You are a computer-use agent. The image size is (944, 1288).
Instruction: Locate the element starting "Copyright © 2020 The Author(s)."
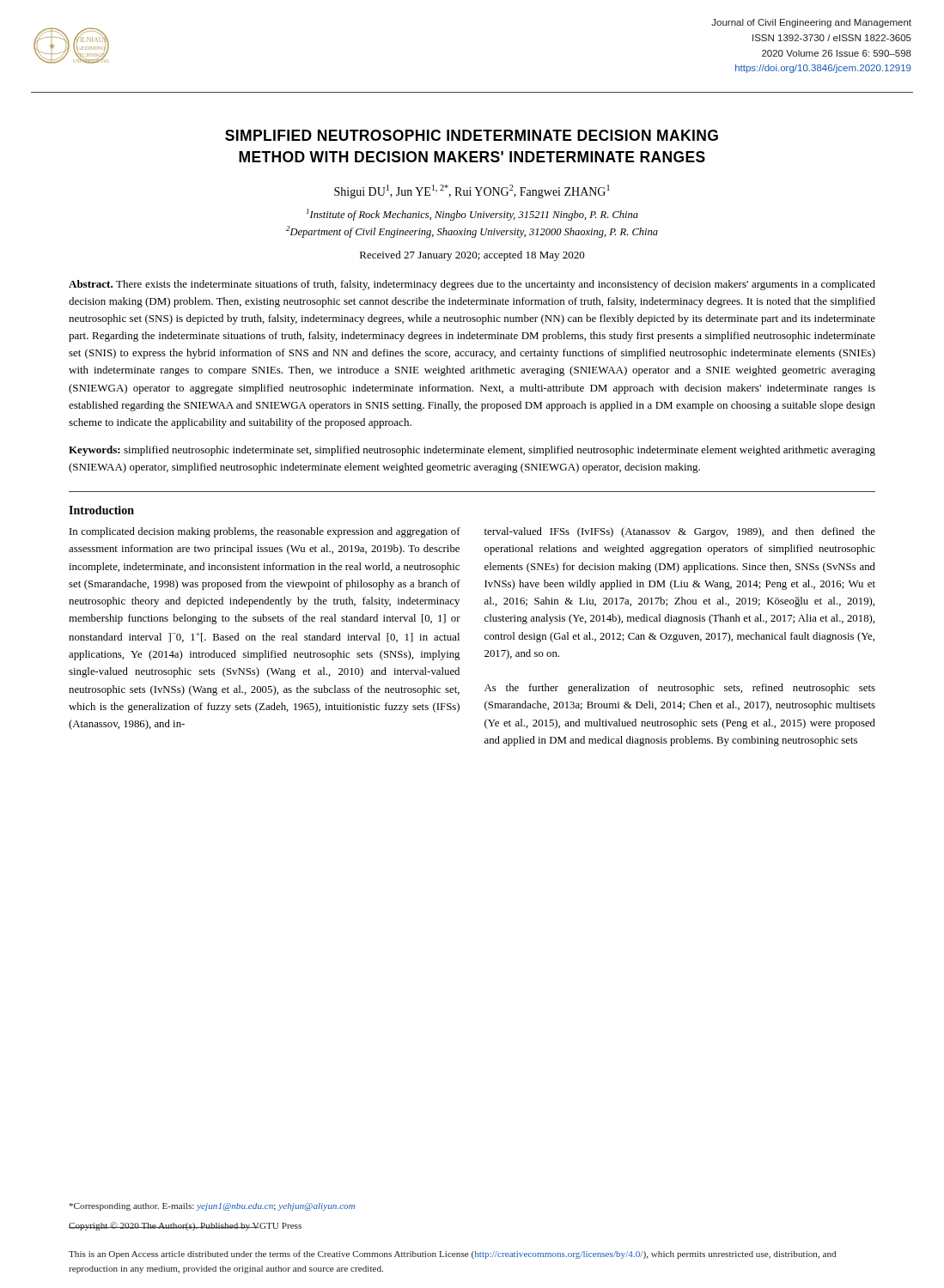[x=453, y=1247]
